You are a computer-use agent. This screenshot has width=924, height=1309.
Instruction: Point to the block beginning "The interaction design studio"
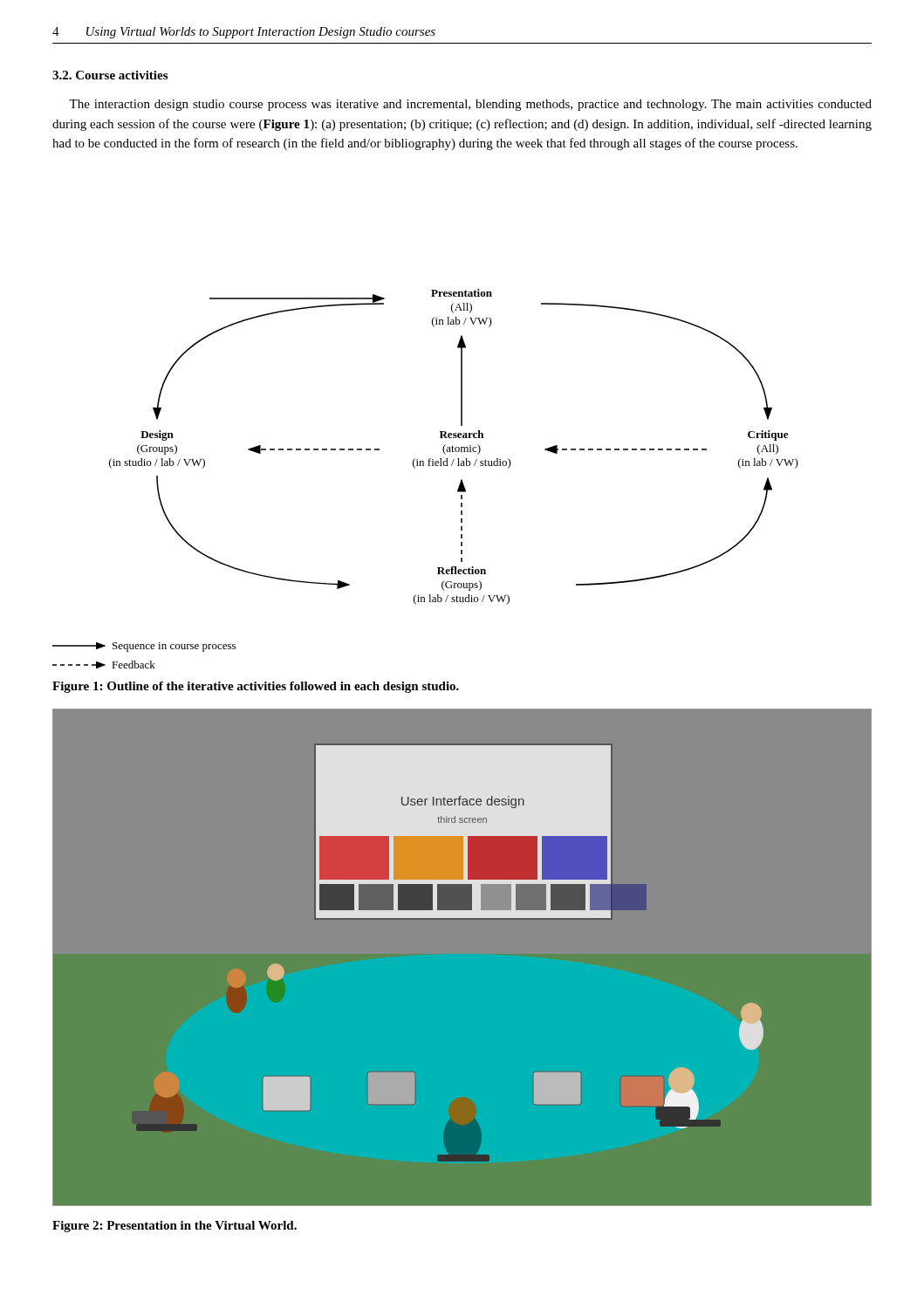(462, 124)
